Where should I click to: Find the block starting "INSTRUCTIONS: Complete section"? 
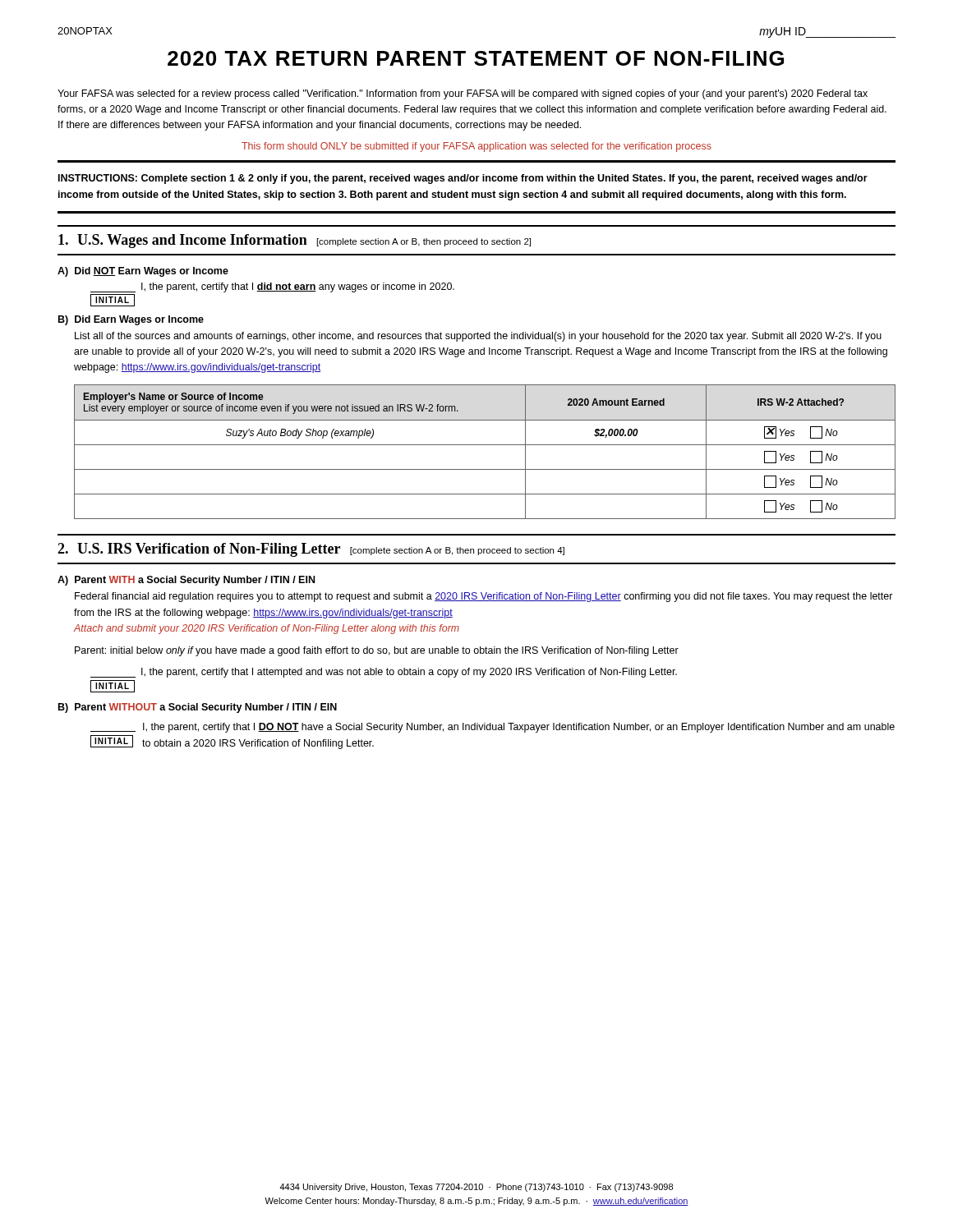point(462,186)
